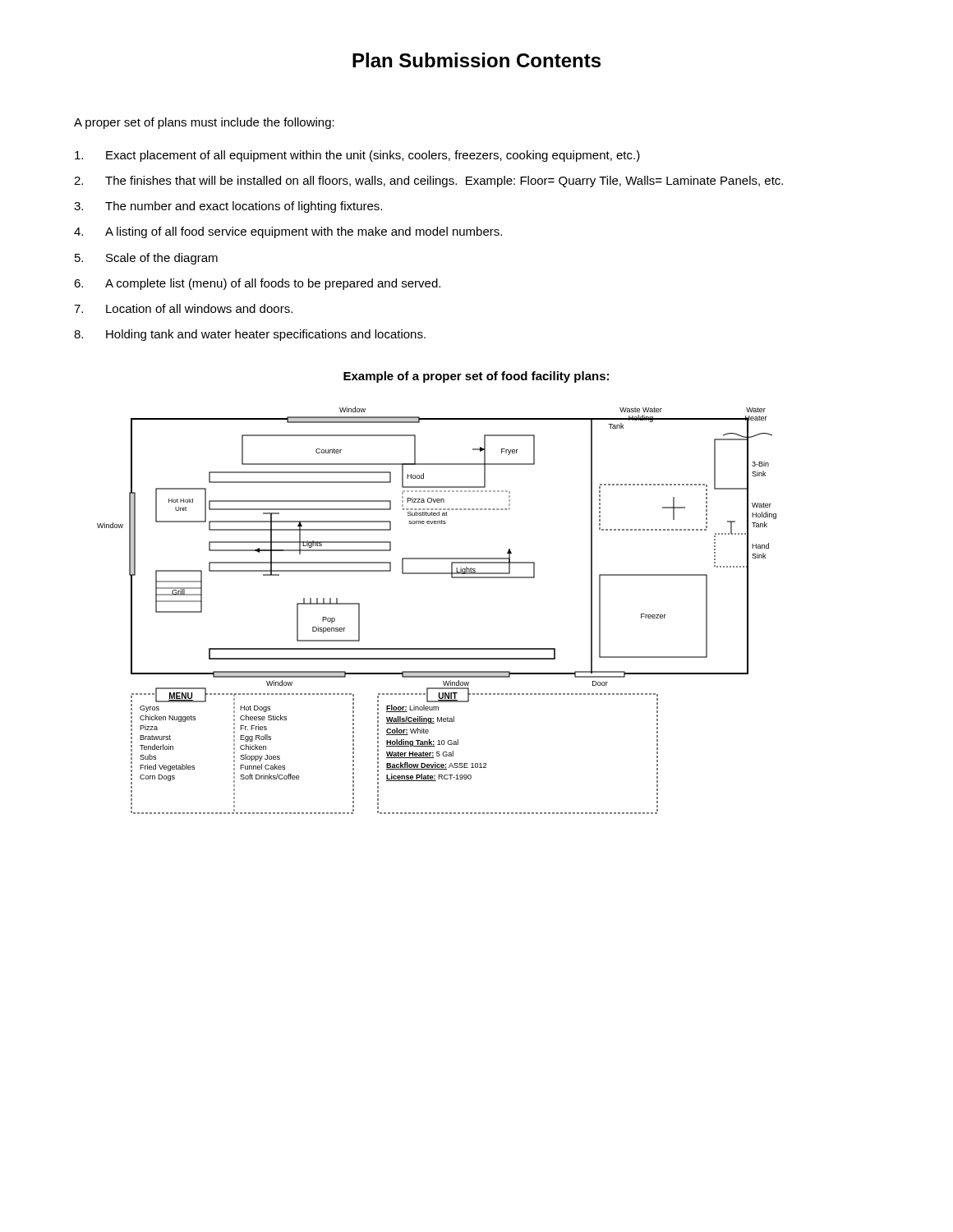
Task: Locate the block of text that opens with "6.A complete list"
Action: pyautogui.click(x=258, y=283)
